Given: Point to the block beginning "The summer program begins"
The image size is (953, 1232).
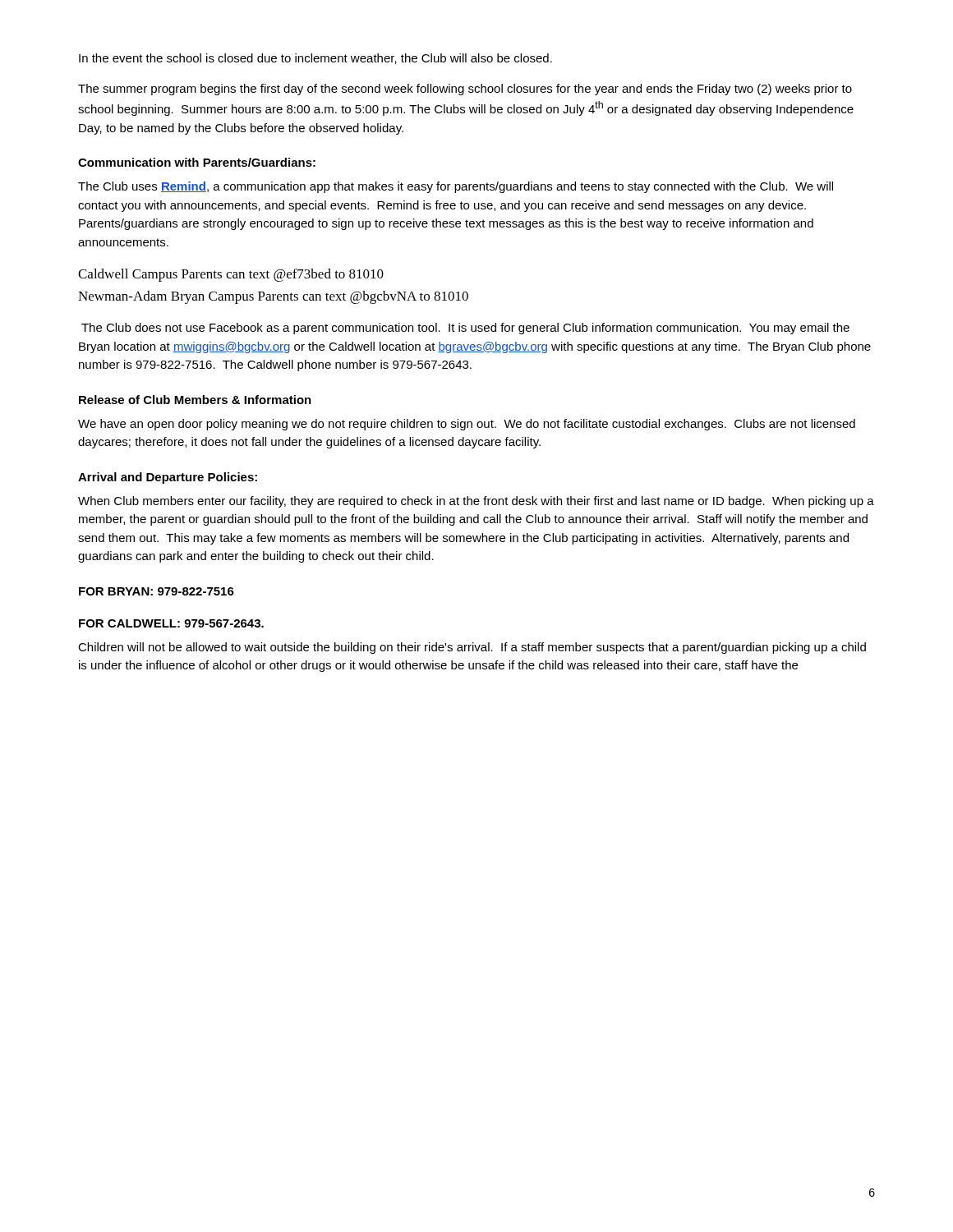Looking at the screenshot, I should [x=466, y=108].
